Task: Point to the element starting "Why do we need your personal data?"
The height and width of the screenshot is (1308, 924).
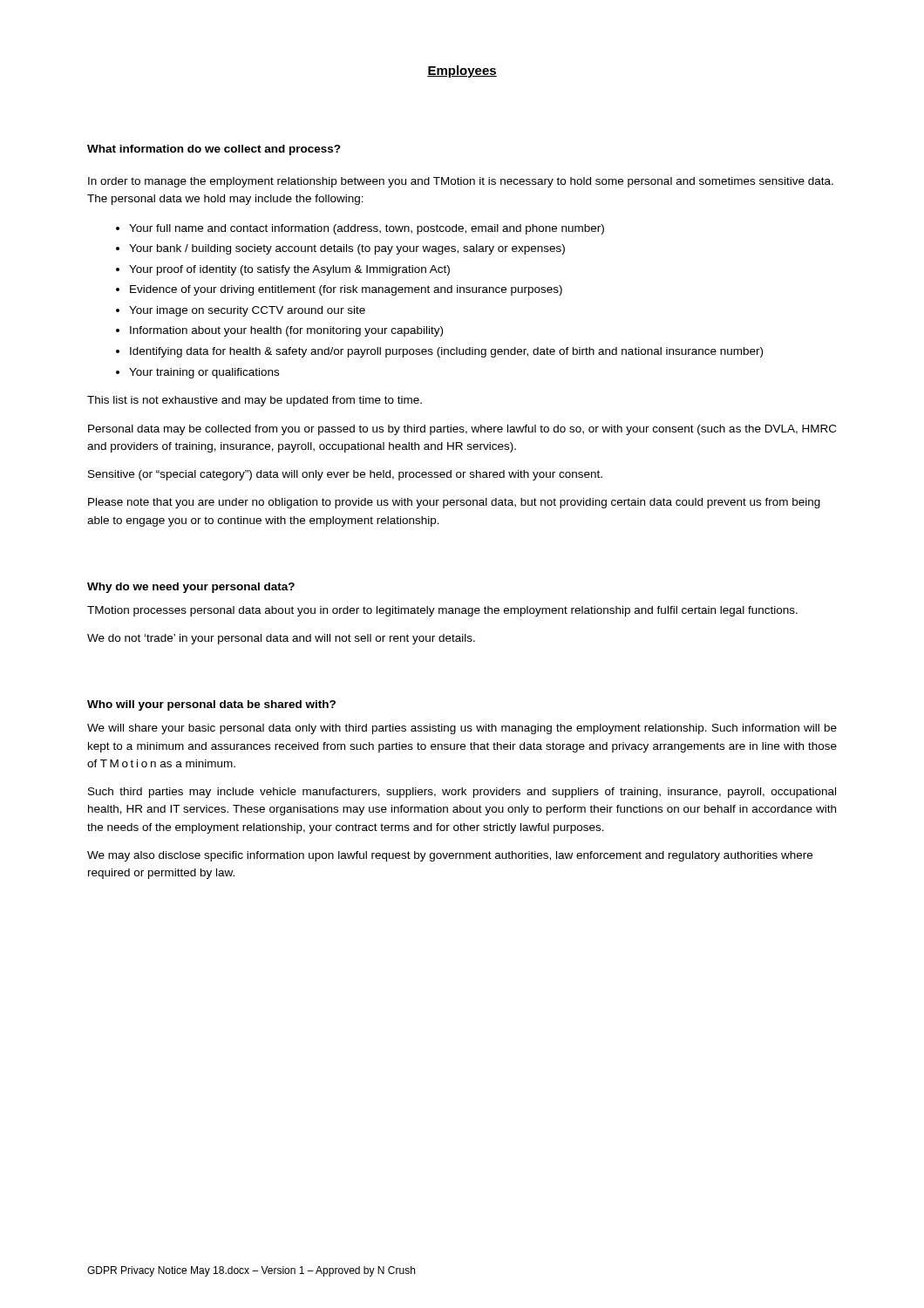Action: 191,586
